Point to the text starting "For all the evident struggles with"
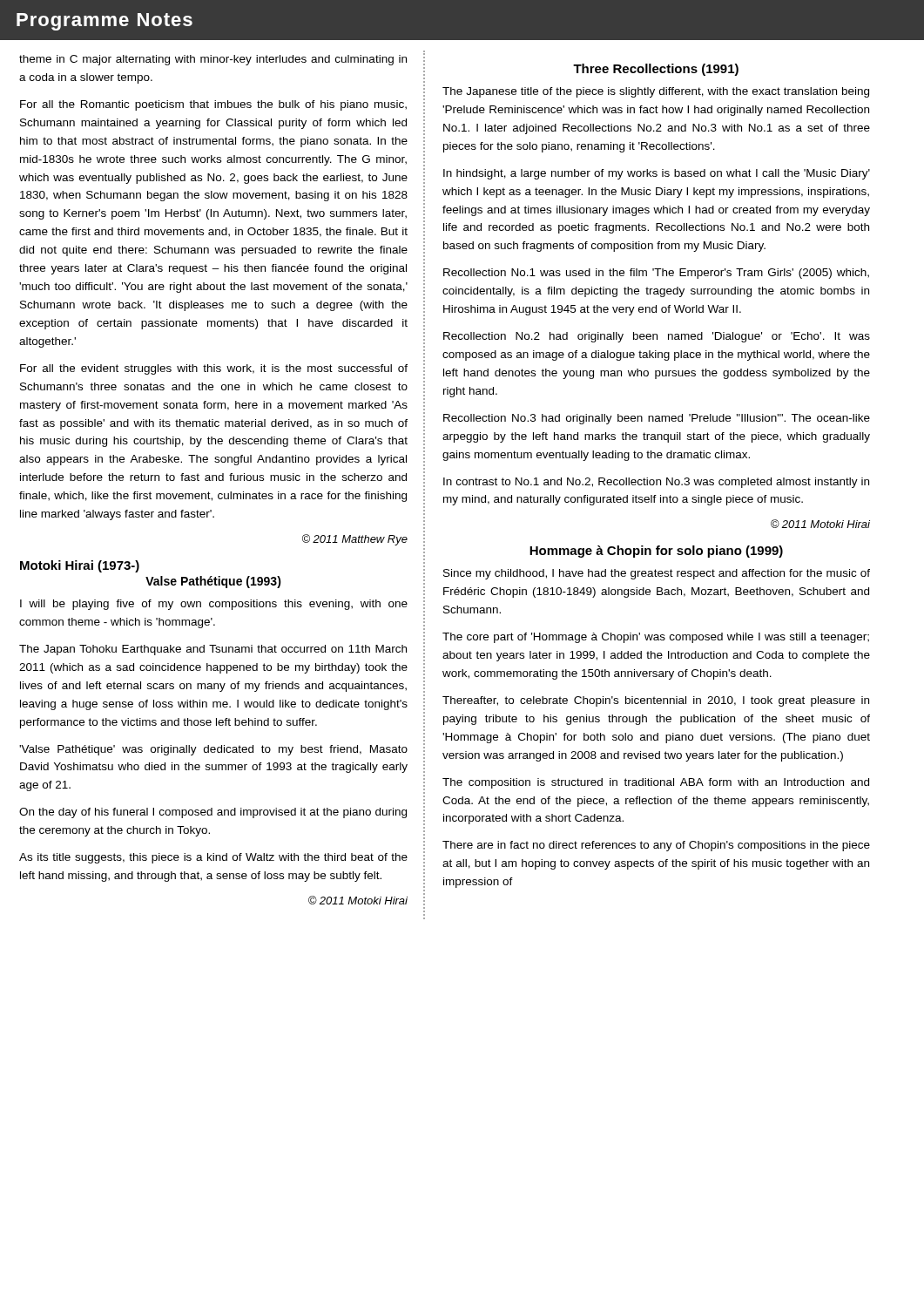 (213, 441)
